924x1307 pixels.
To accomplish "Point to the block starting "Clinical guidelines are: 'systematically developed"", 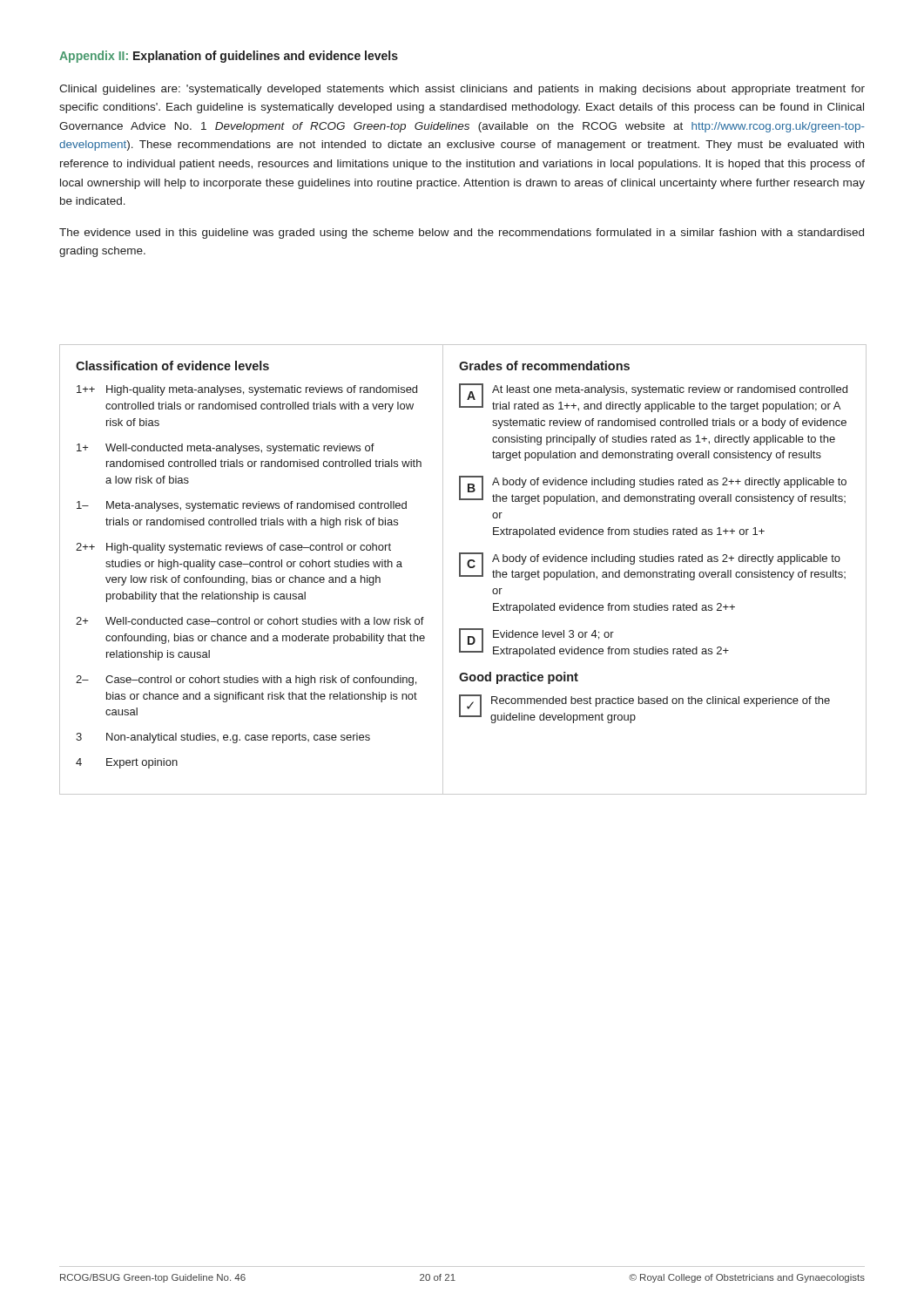I will point(462,145).
